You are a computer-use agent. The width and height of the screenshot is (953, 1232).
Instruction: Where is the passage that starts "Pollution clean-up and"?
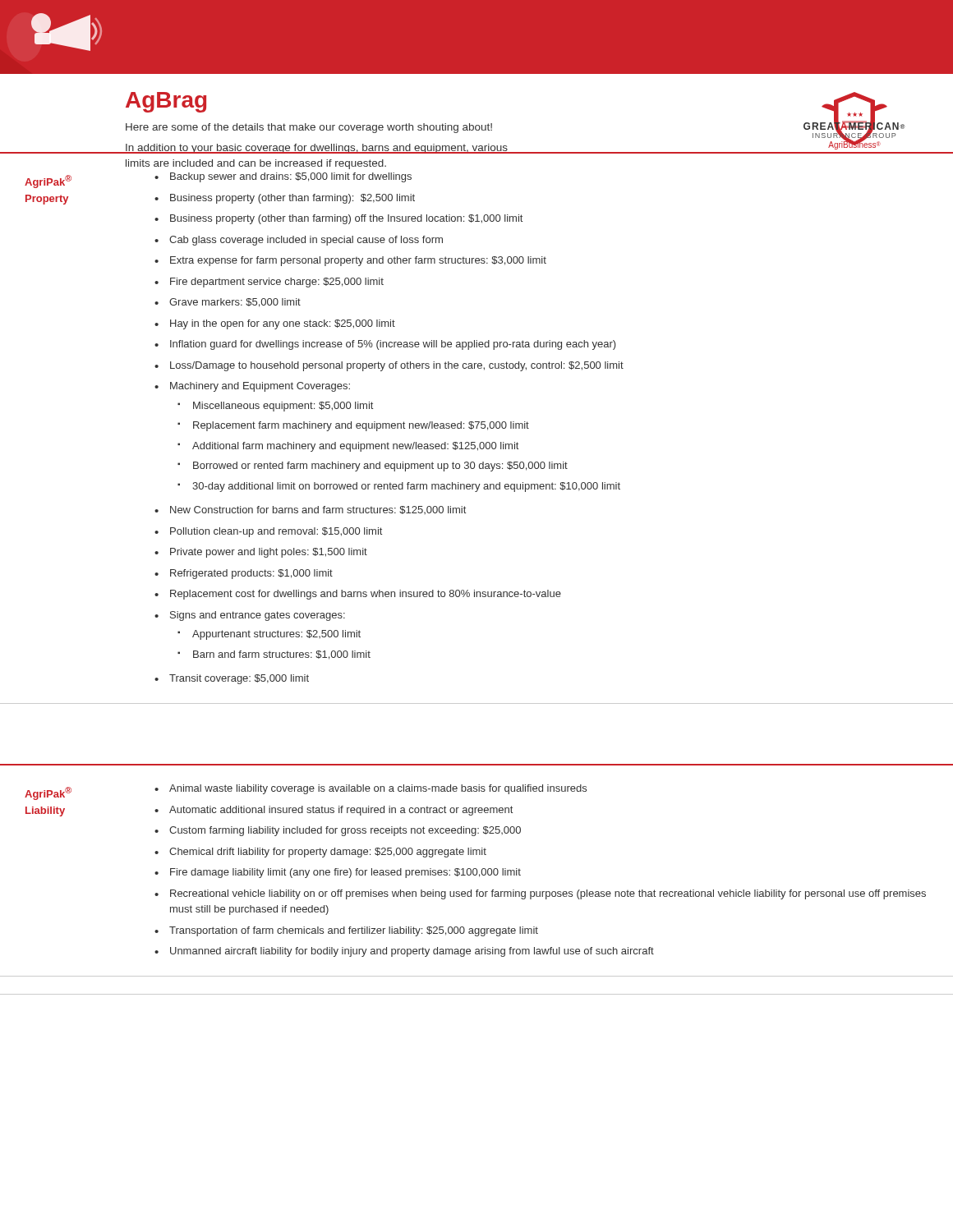pyautogui.click(x=276, y=531)
